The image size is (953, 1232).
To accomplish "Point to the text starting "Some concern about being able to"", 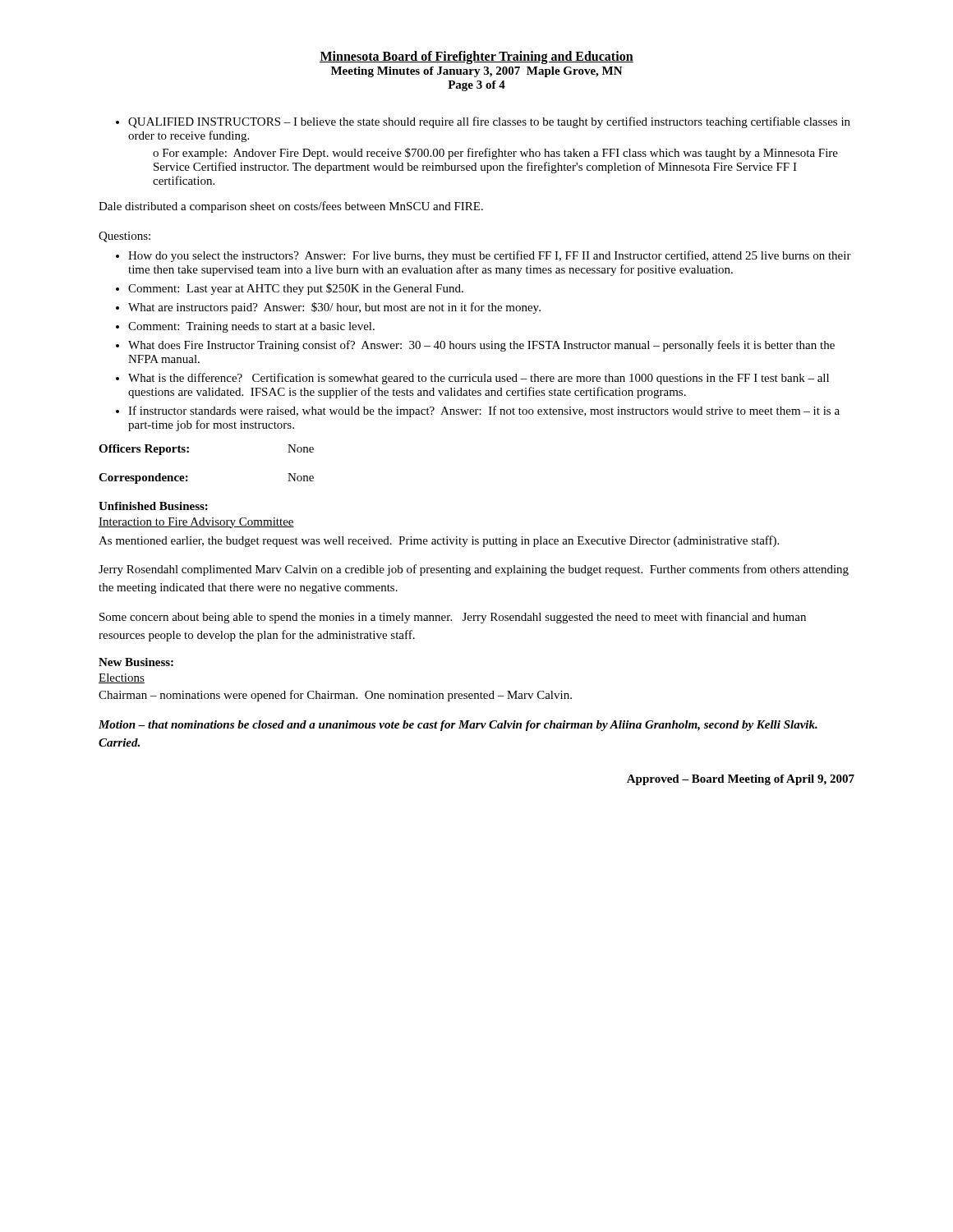I will click(x=452, y=626).
